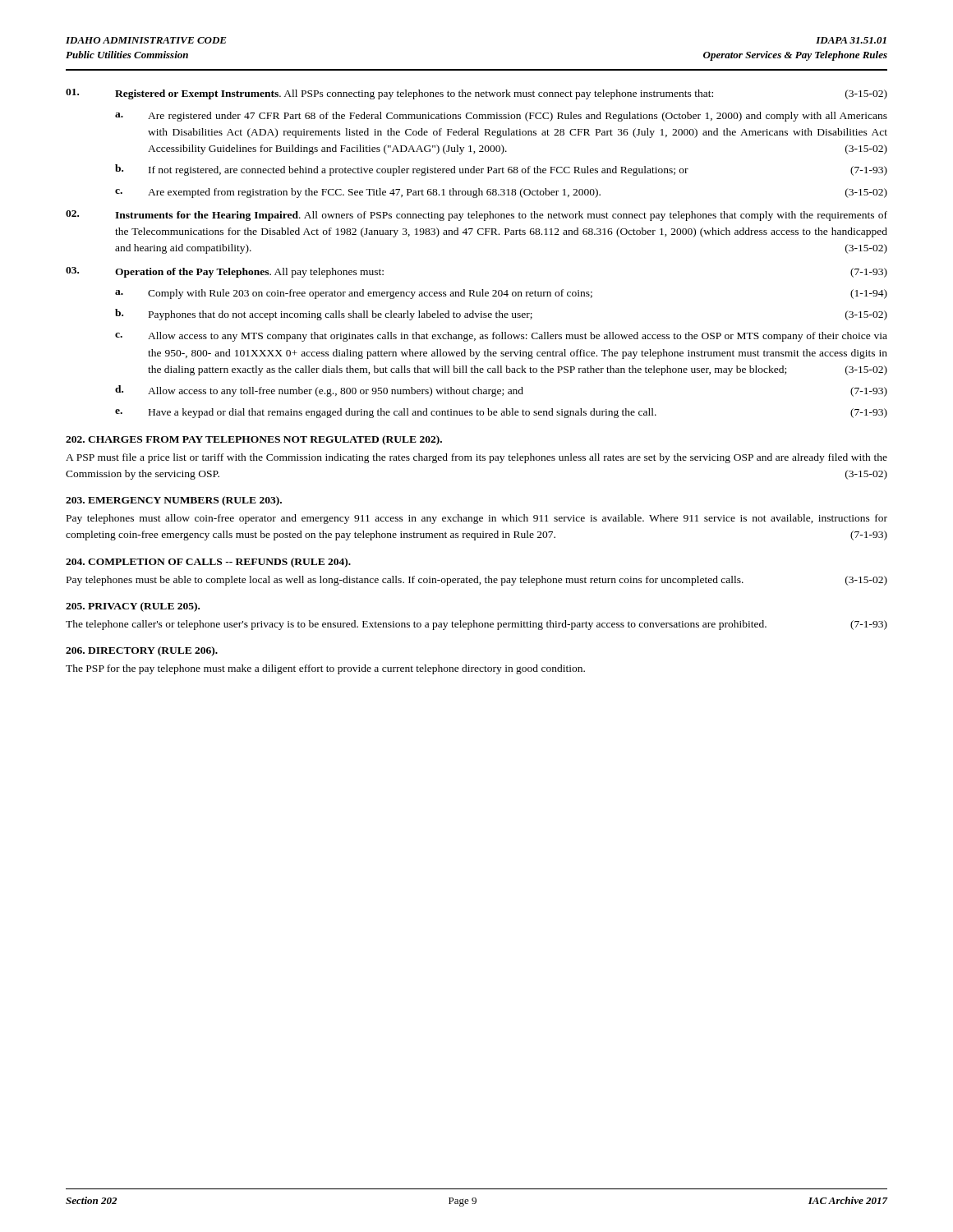This screenshot has height=1232, width=953.
Task: Click on the section header containing "204. COMPLETION OF CALLS --"
Action: [x=208, y=561]
